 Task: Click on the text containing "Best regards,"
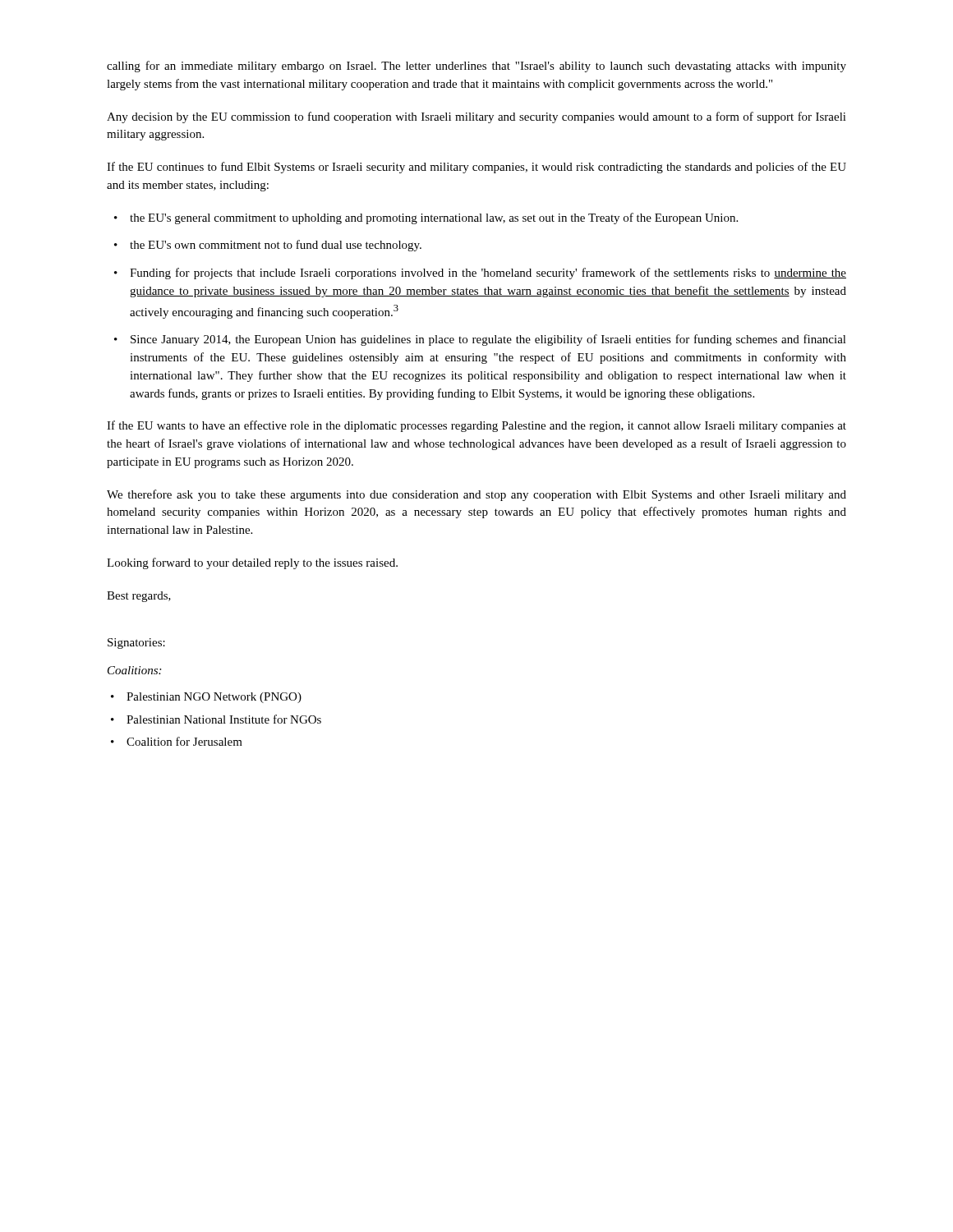pyautogui.click(x=139, y=595)
